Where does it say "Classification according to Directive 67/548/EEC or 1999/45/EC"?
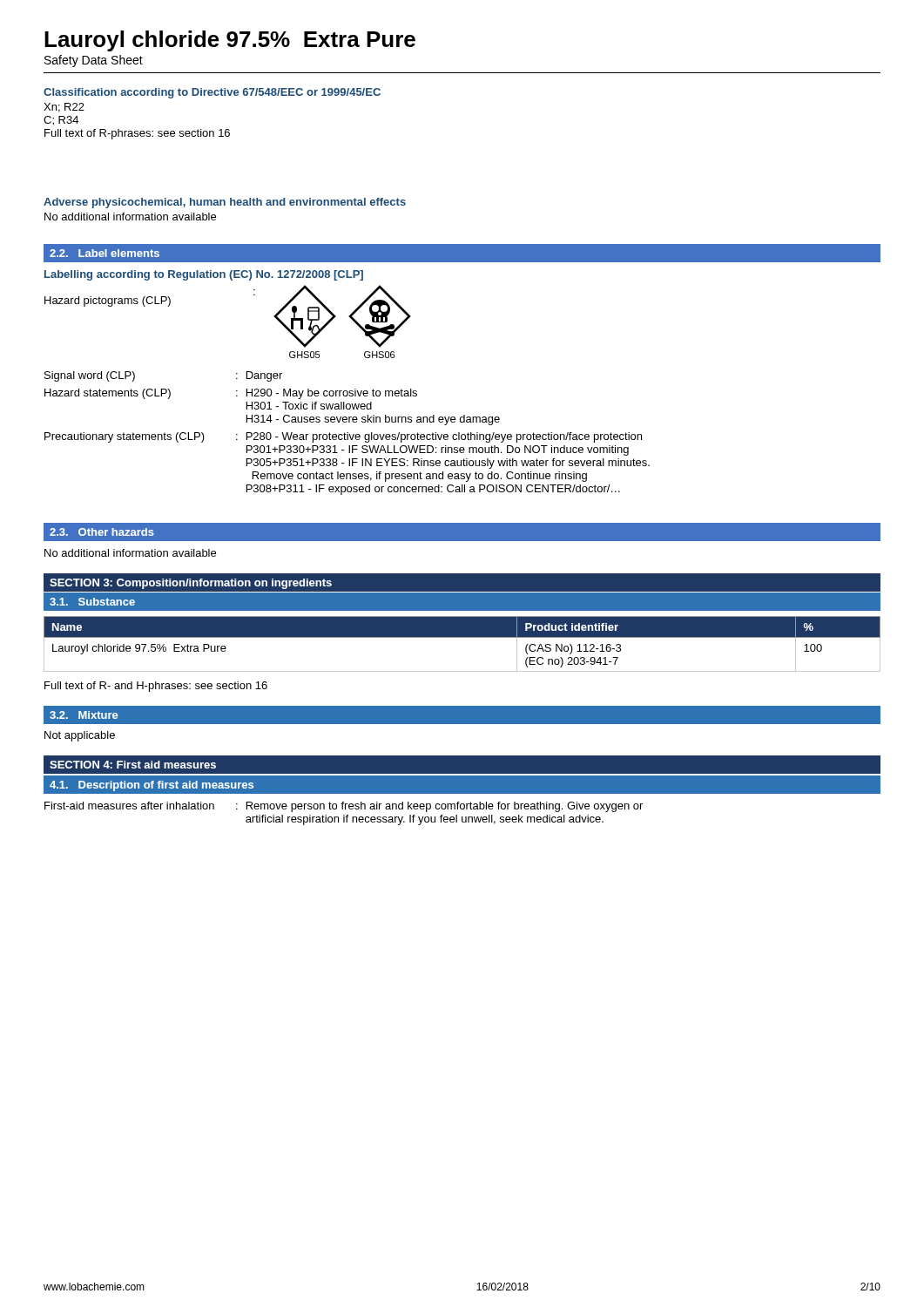This screenshot has height=1307, width=924. click(212, 92)
